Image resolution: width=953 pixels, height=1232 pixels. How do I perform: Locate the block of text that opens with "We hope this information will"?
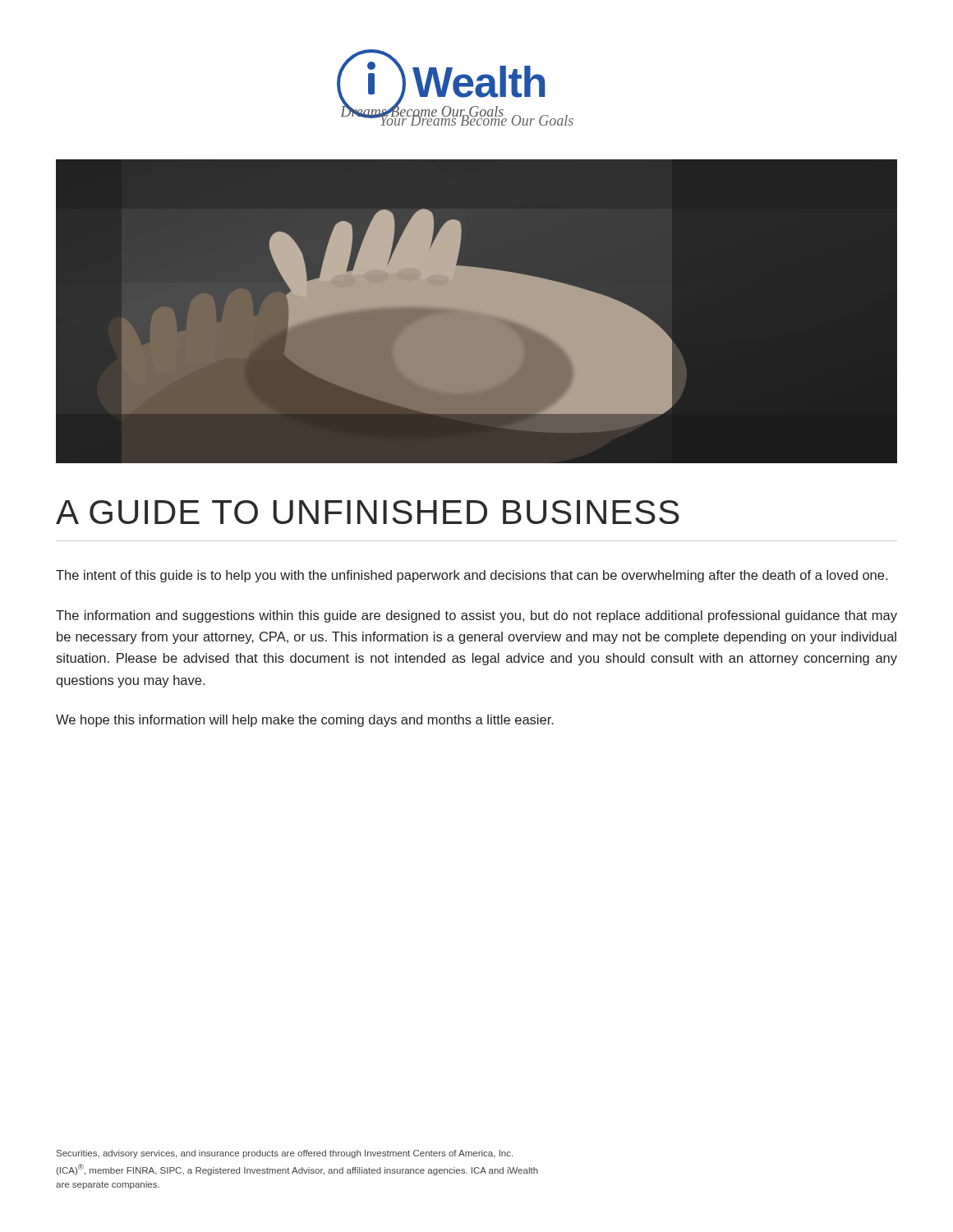click(305, 720)
